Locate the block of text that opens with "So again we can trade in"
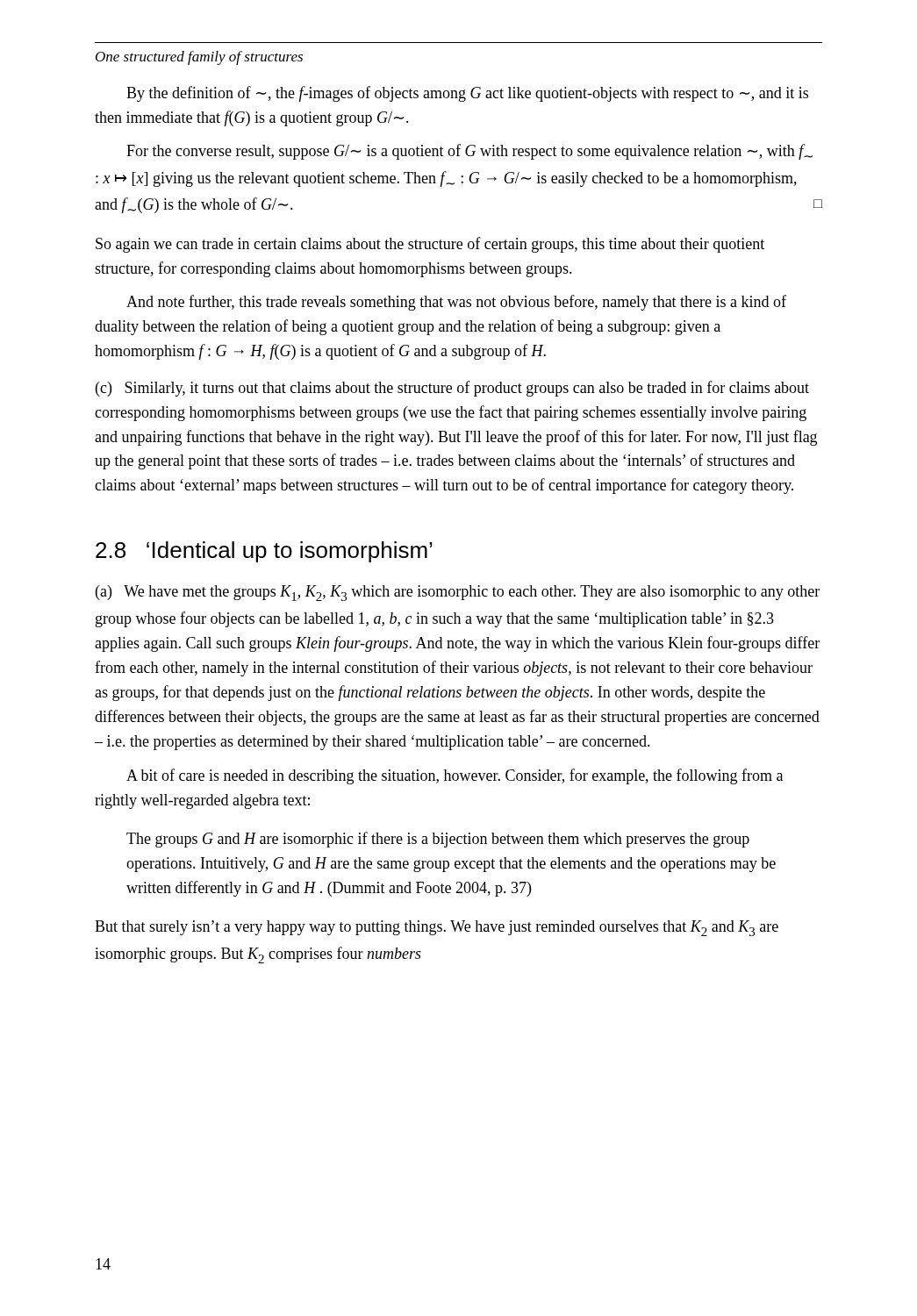 point(458,257)
